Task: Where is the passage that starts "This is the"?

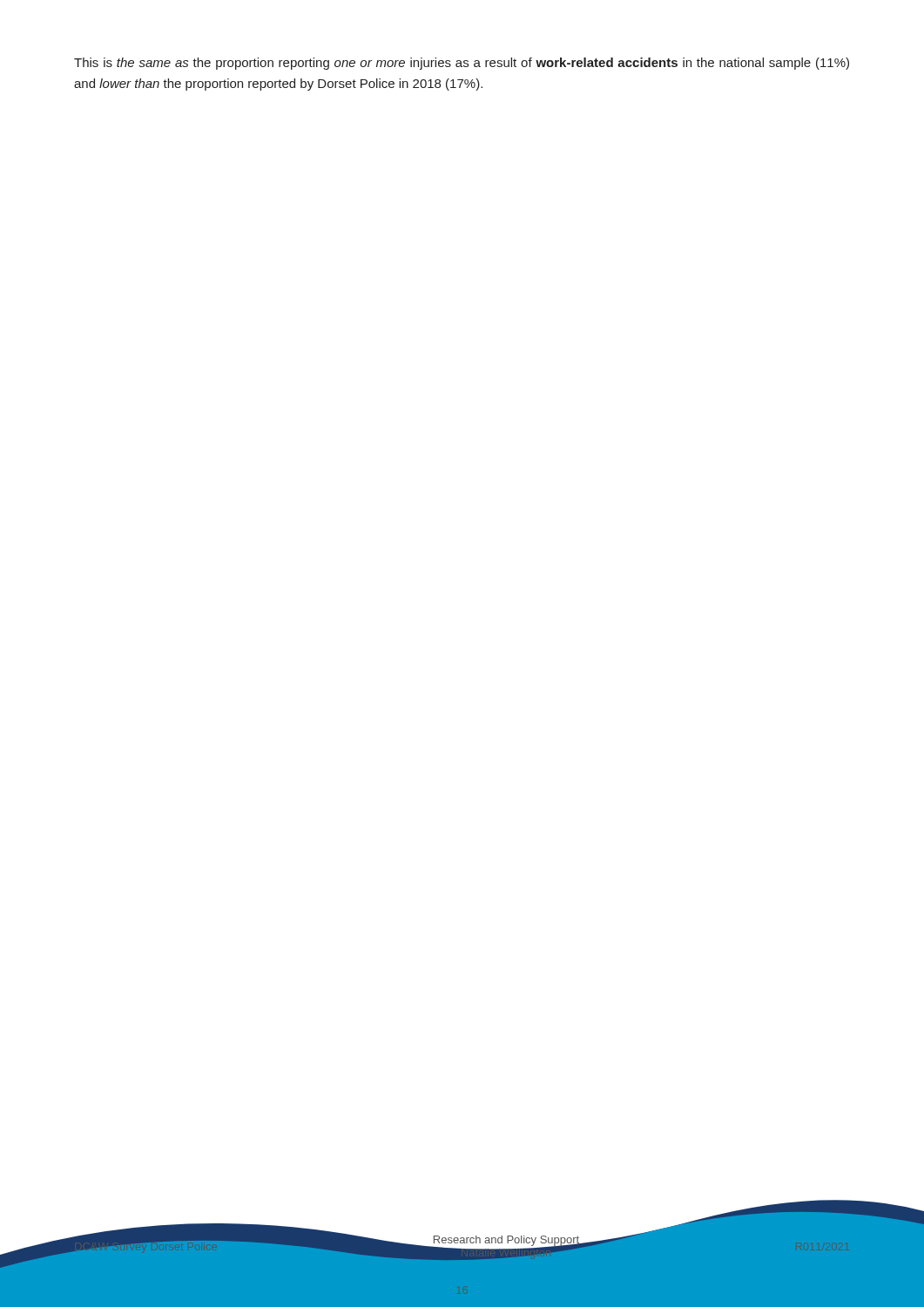Action: (462, 73)
